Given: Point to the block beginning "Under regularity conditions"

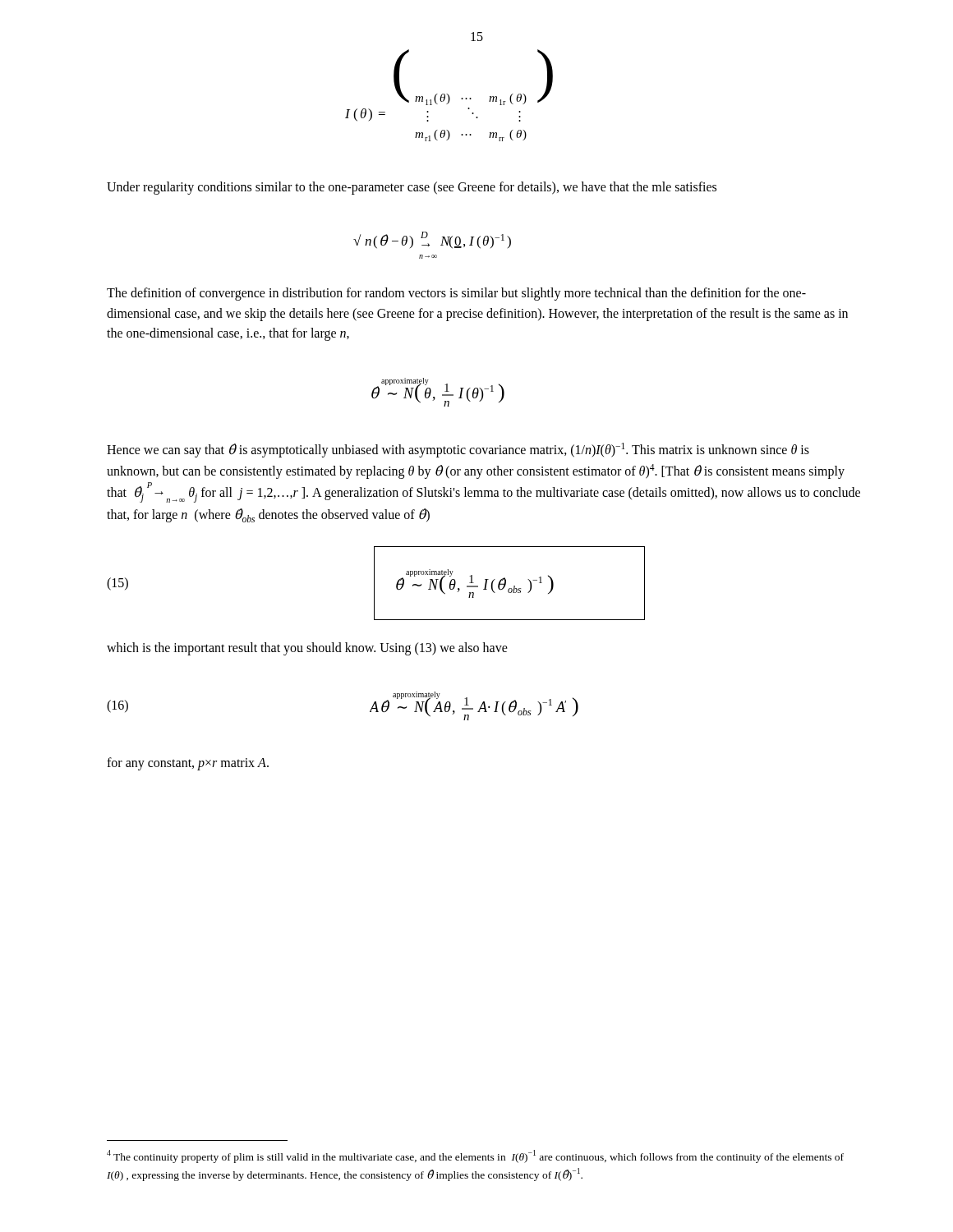Looking at the screenshot, I should coord(412,187).
